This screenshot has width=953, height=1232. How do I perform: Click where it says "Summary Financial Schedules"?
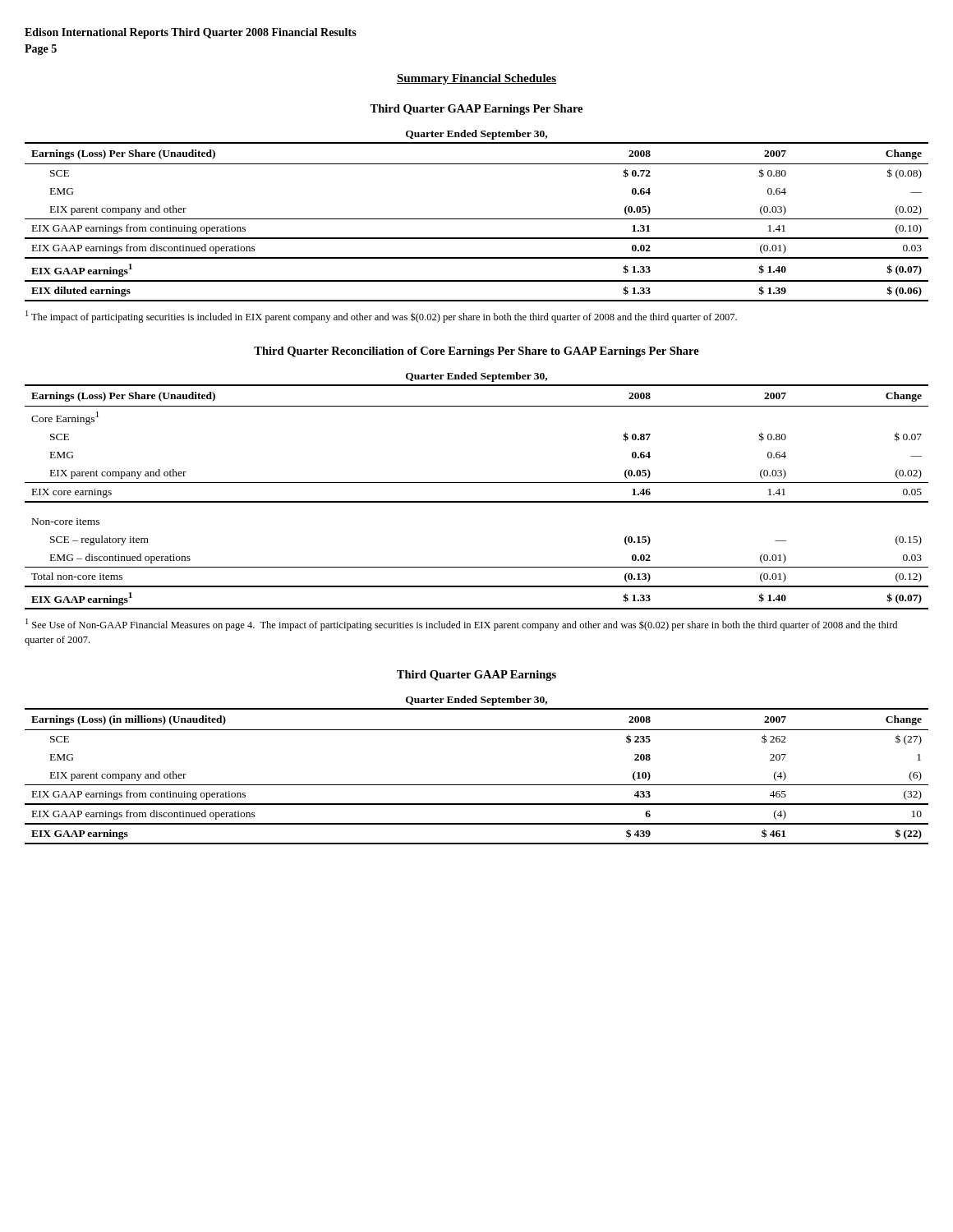[x=476, y=78]
